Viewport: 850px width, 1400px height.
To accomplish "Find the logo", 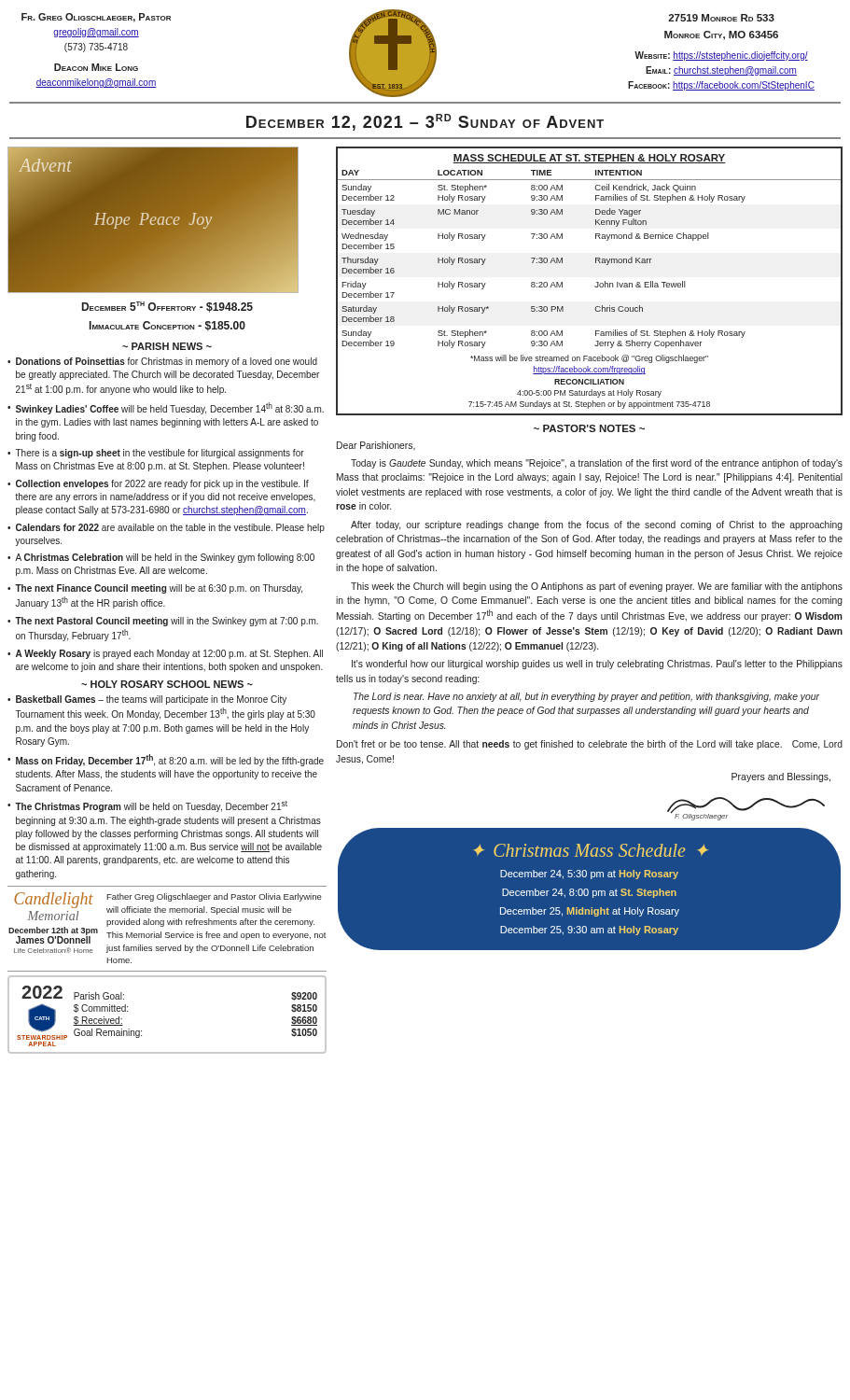I will (x=53, y=923).
